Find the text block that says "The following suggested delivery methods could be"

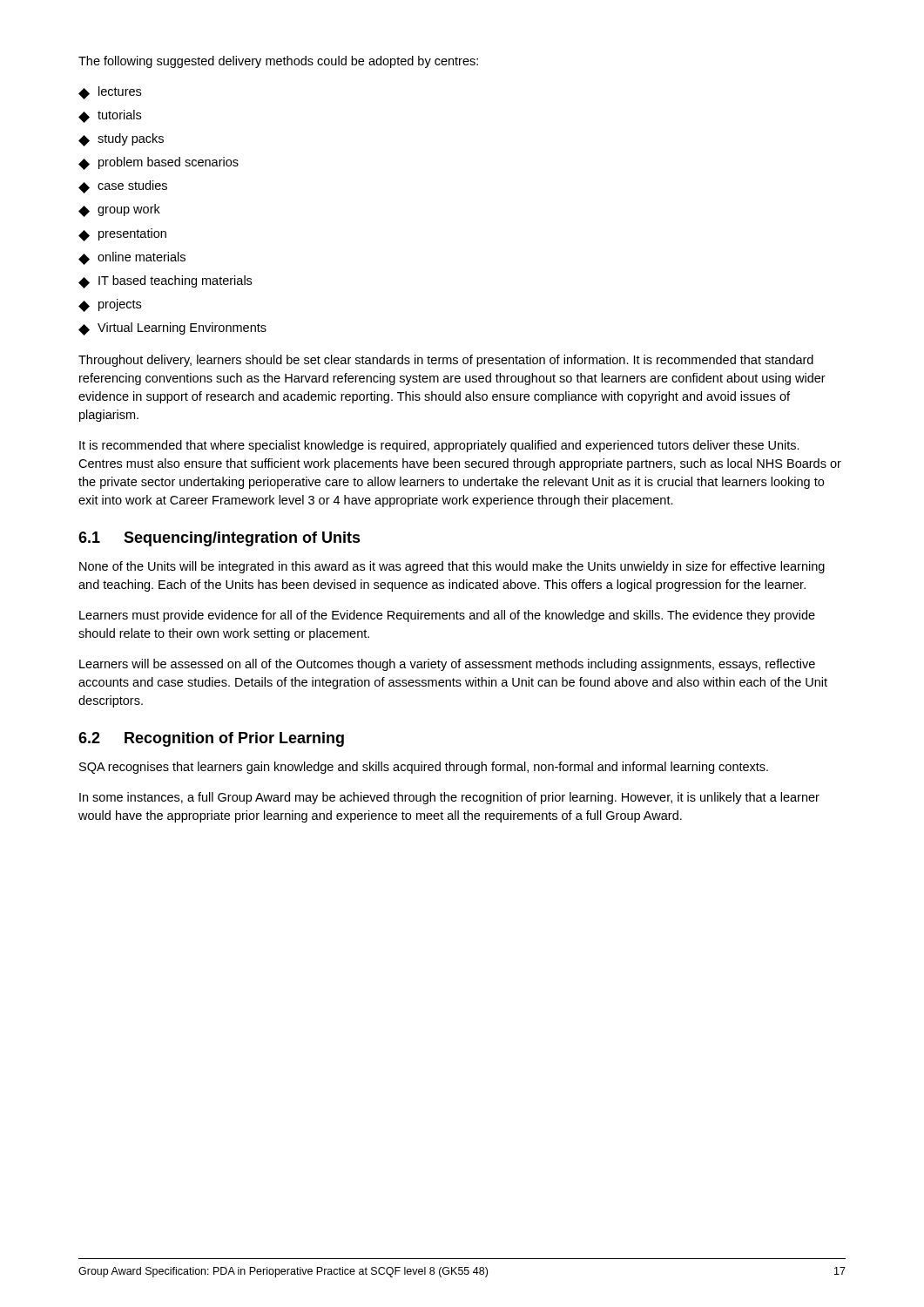(x=279, y=61)
